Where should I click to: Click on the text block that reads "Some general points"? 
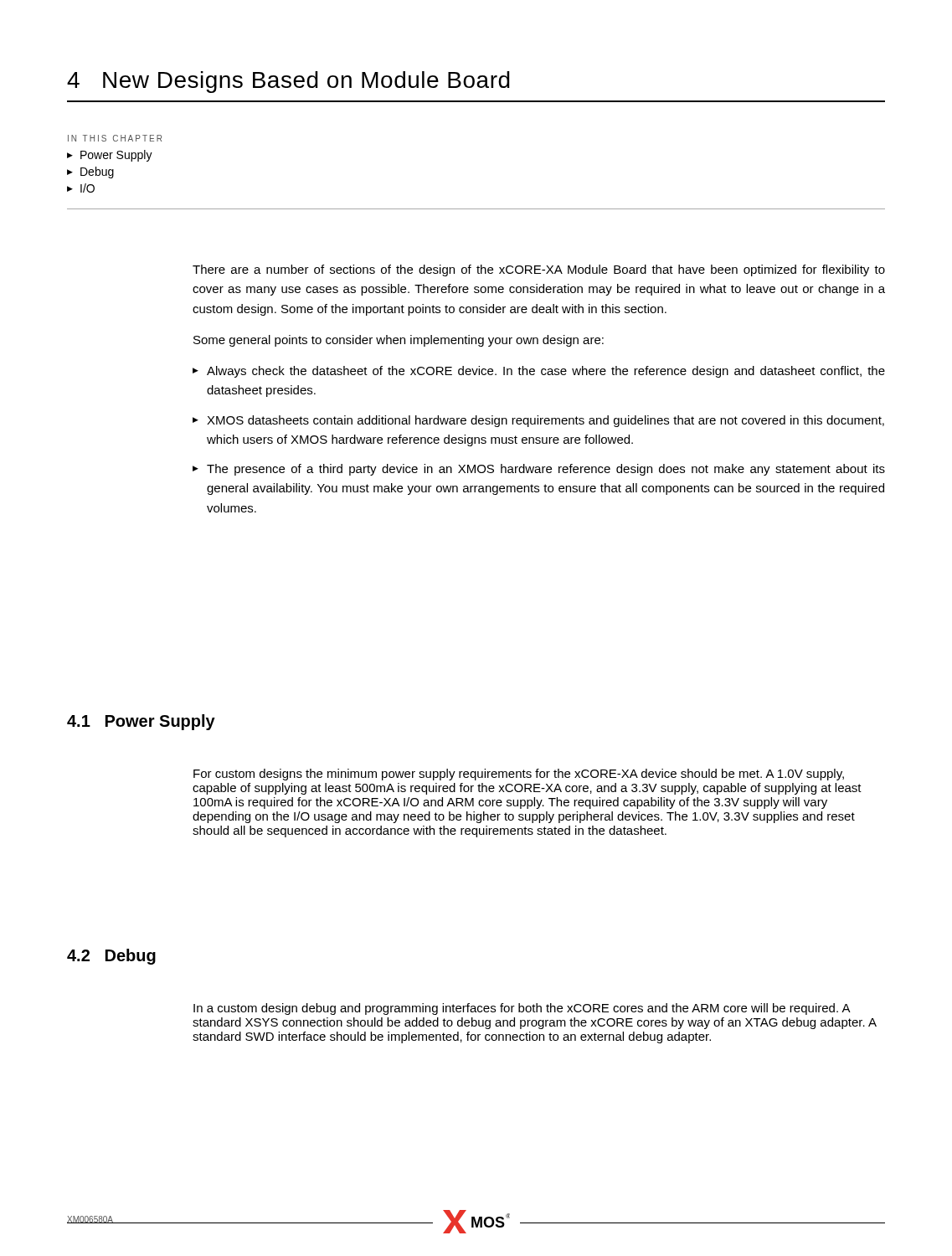539,339
